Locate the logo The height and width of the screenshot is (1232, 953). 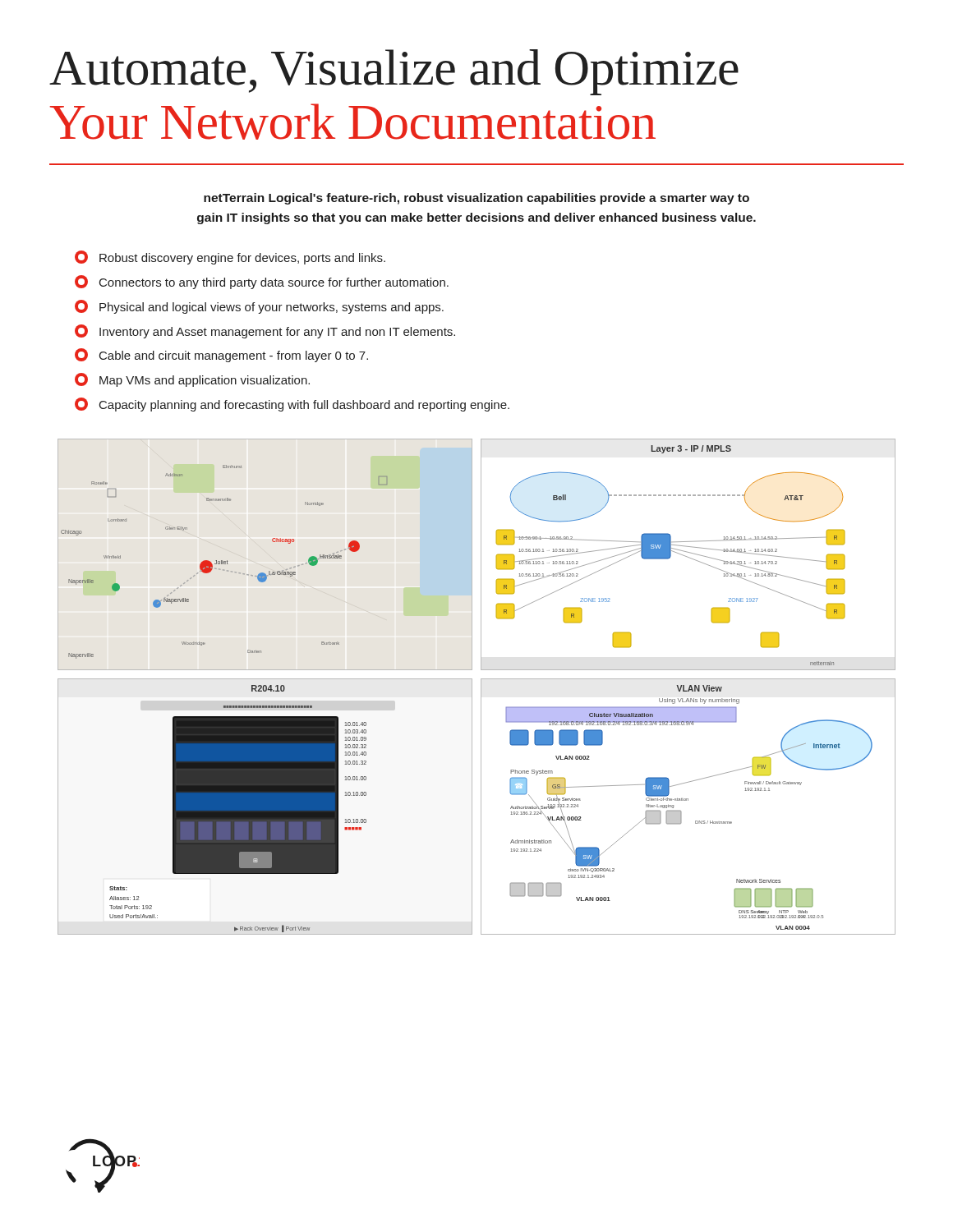coord(94,1165)
